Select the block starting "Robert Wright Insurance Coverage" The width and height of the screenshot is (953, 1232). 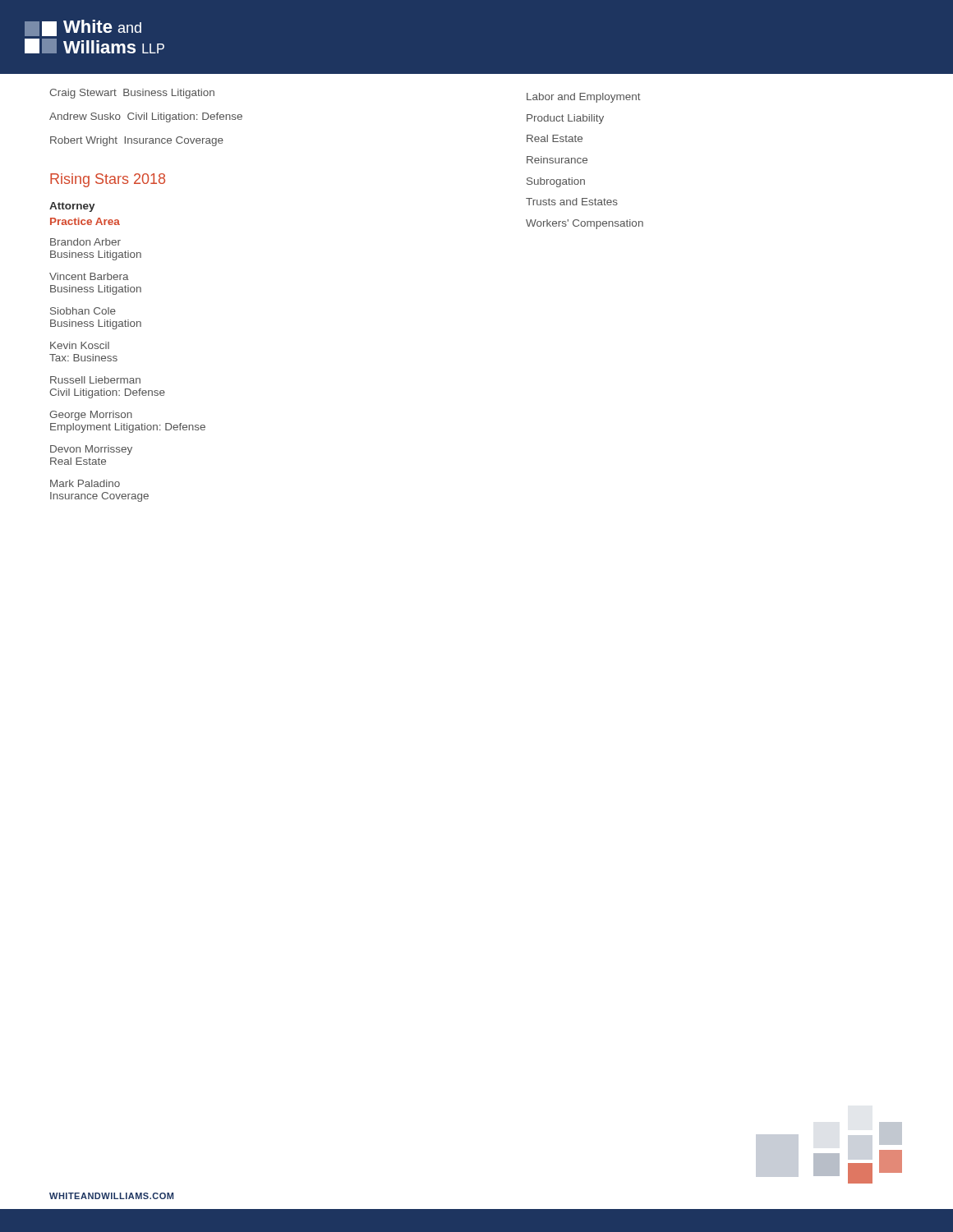click(136, 140)
